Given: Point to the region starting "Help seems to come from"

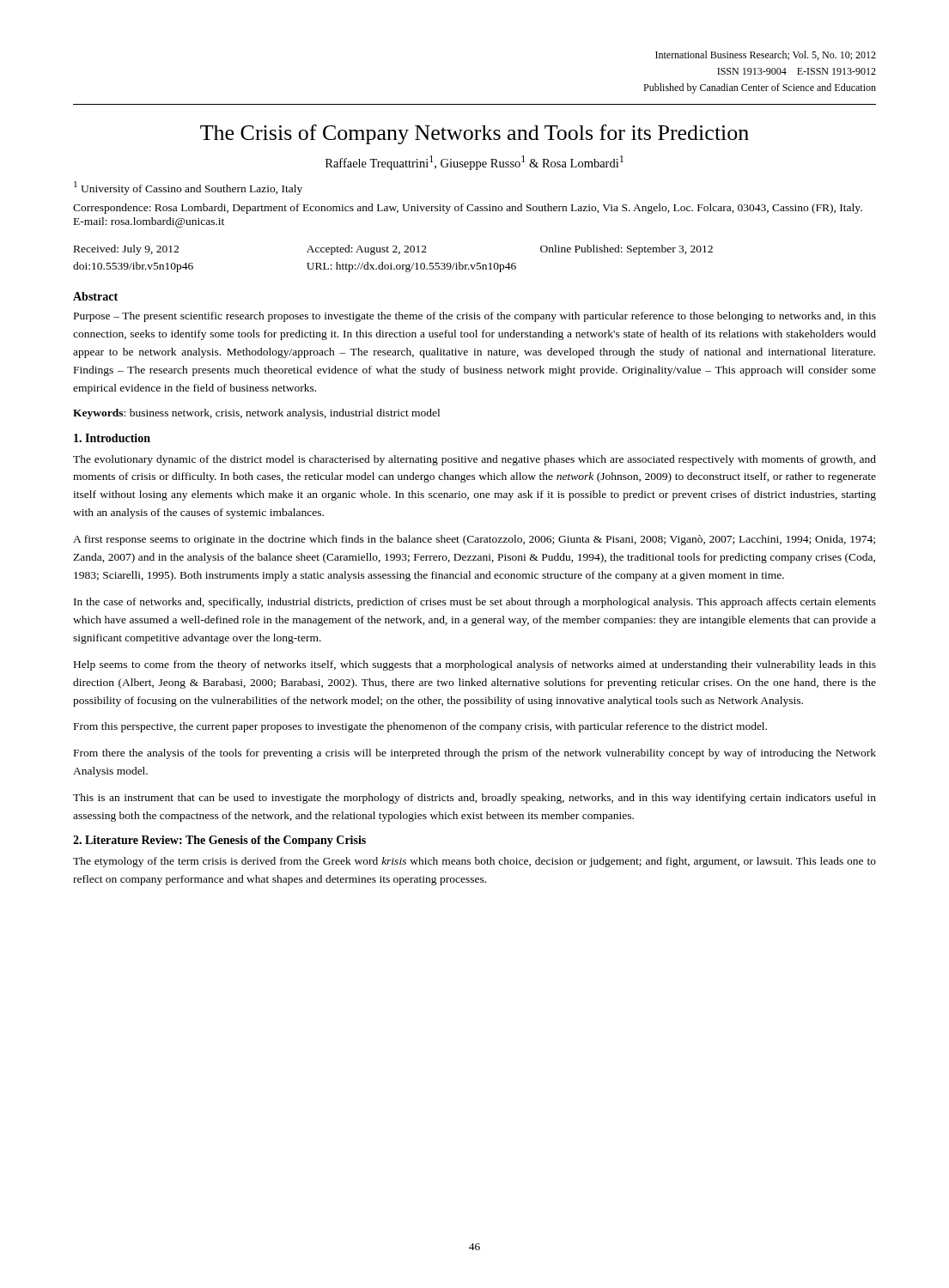Looking at the screenshot, I should click(474, 682).
